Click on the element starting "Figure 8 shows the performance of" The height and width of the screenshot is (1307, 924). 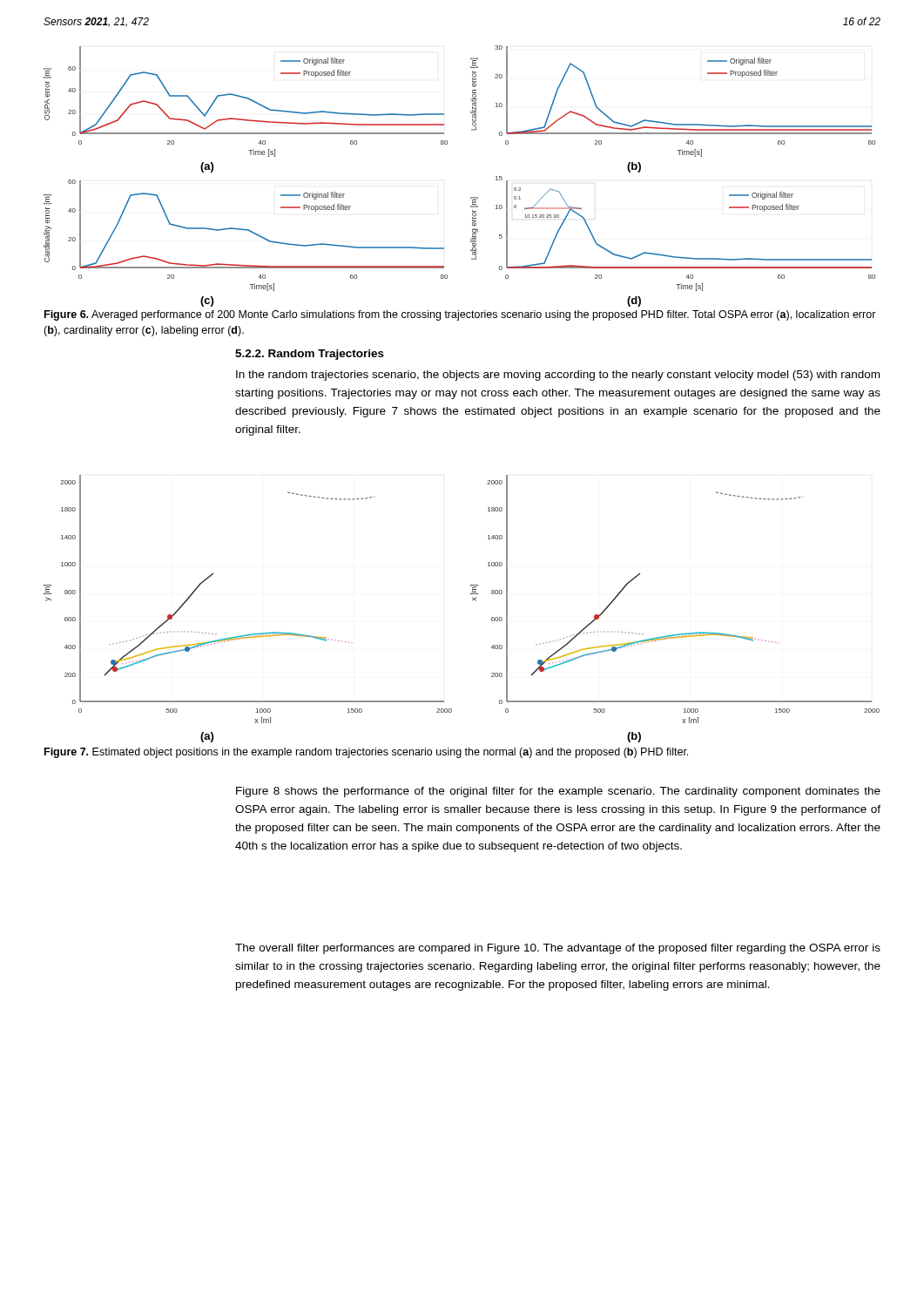tap(558, 818)
